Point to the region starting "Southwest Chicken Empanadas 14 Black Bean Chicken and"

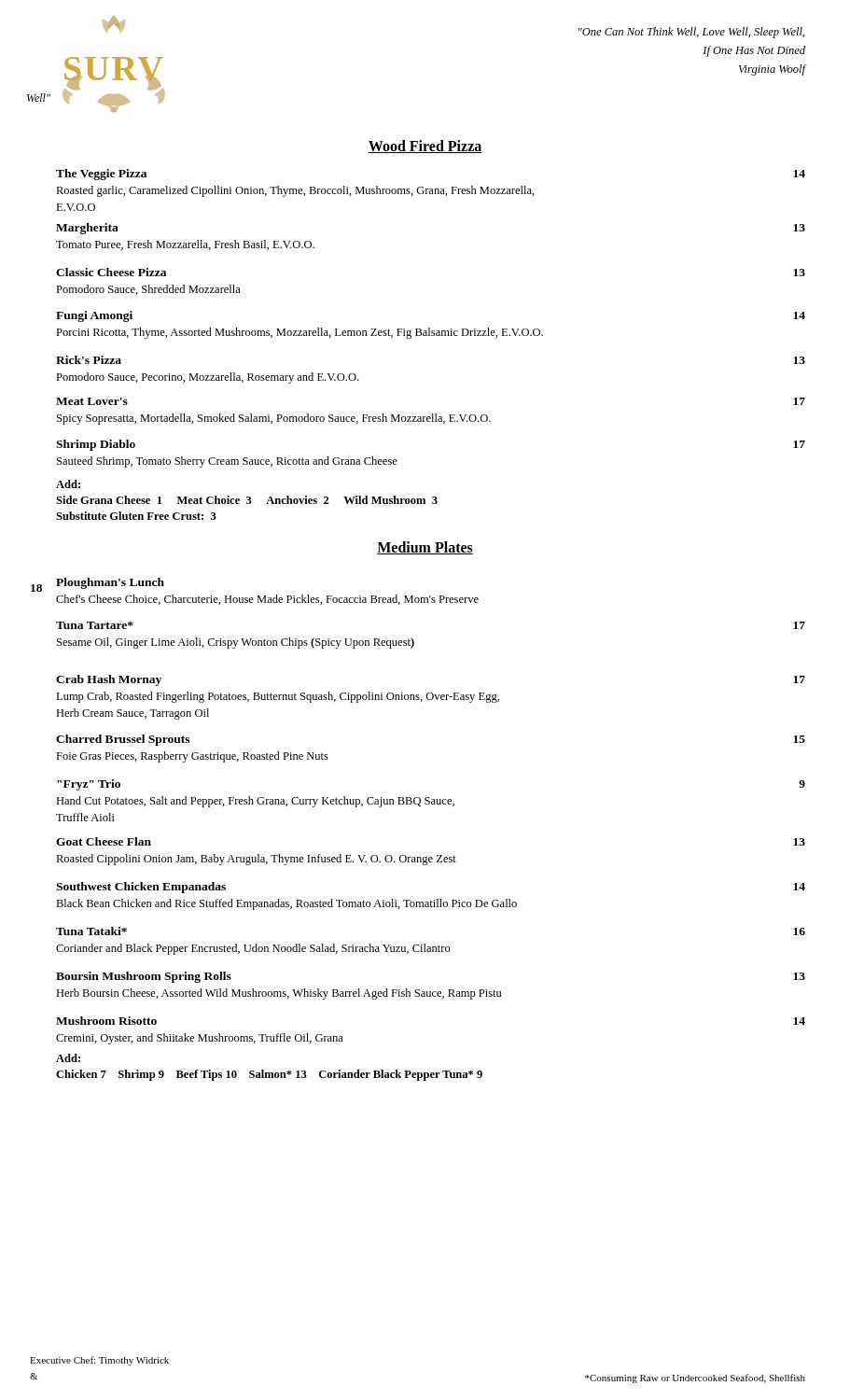click(x=431, y=896)
